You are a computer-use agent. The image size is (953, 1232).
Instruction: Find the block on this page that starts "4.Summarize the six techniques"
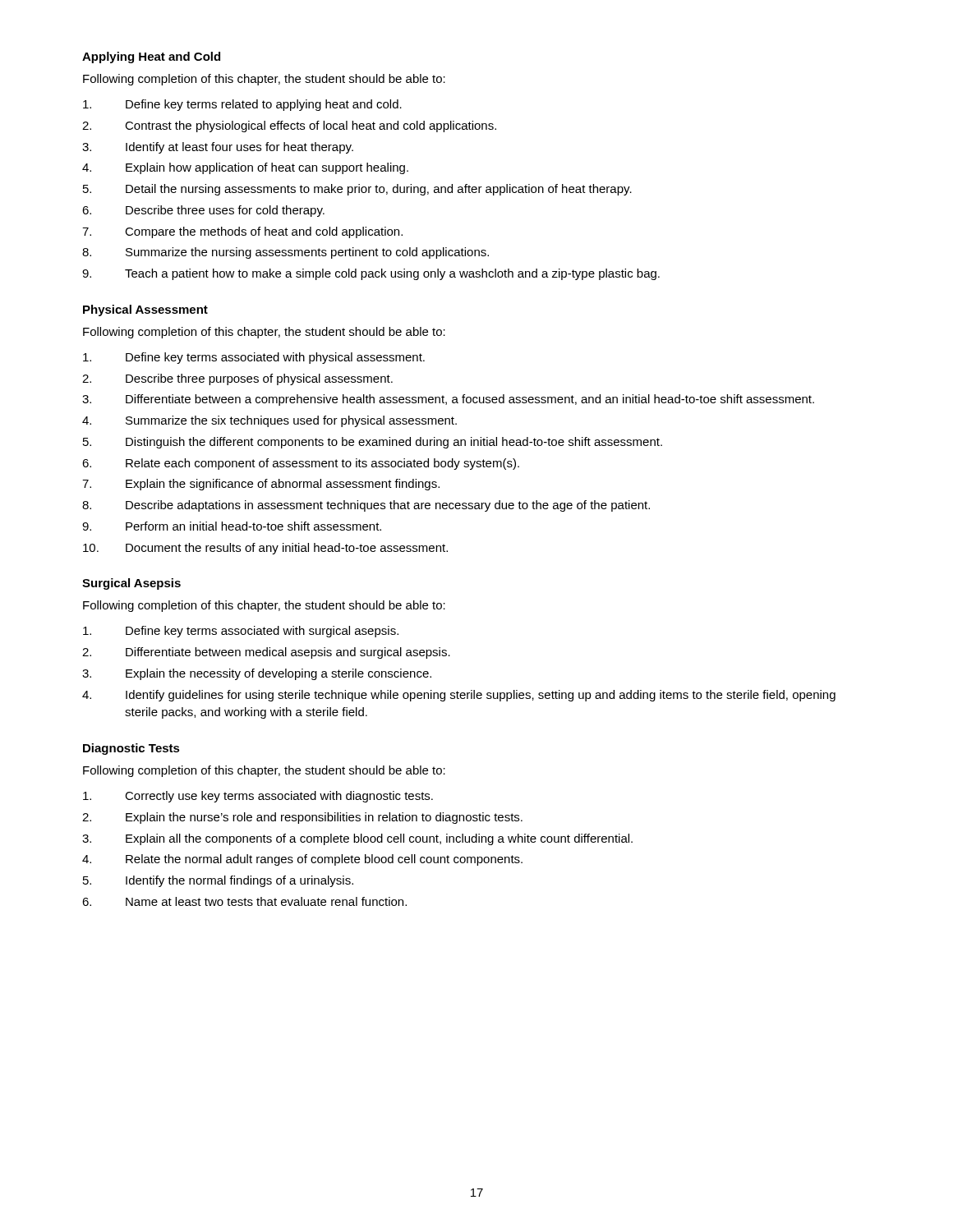[269, 421]
